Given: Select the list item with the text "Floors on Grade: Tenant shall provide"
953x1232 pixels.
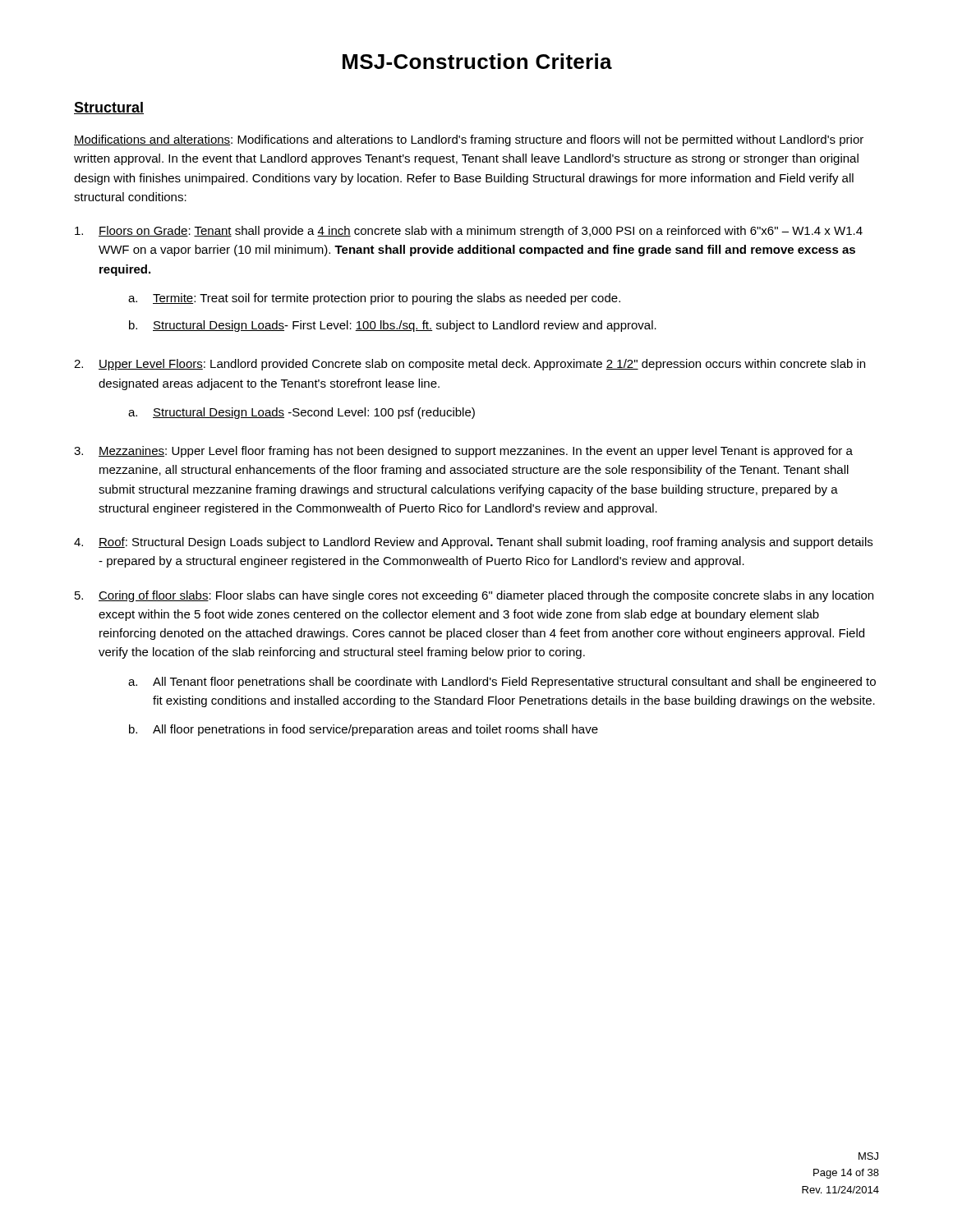Looking at the screenshot, I should click(469, 232).
